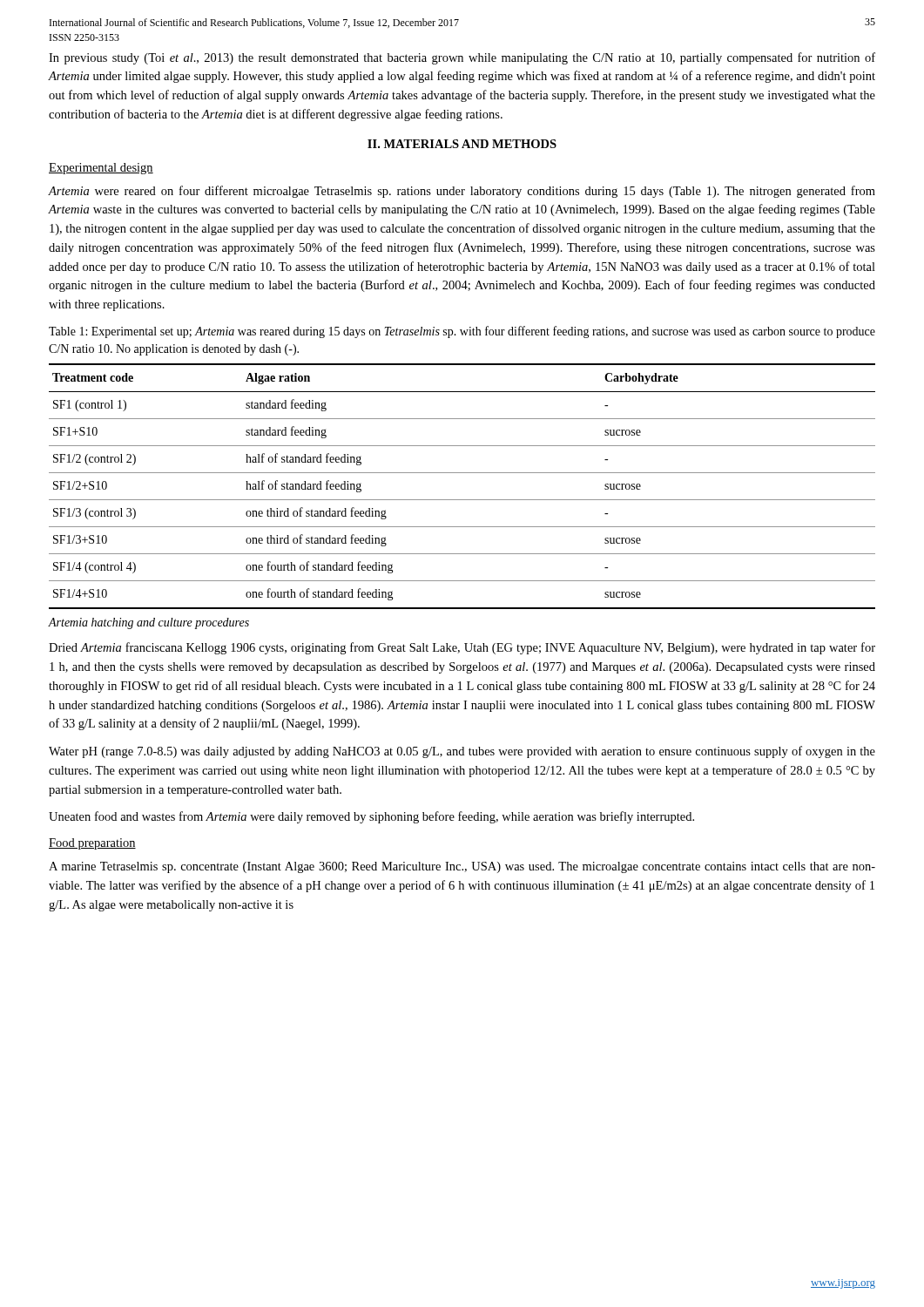Locate the element starting "In previous study"
Viewport: 924px width, 1307px height.
[462, 86]
